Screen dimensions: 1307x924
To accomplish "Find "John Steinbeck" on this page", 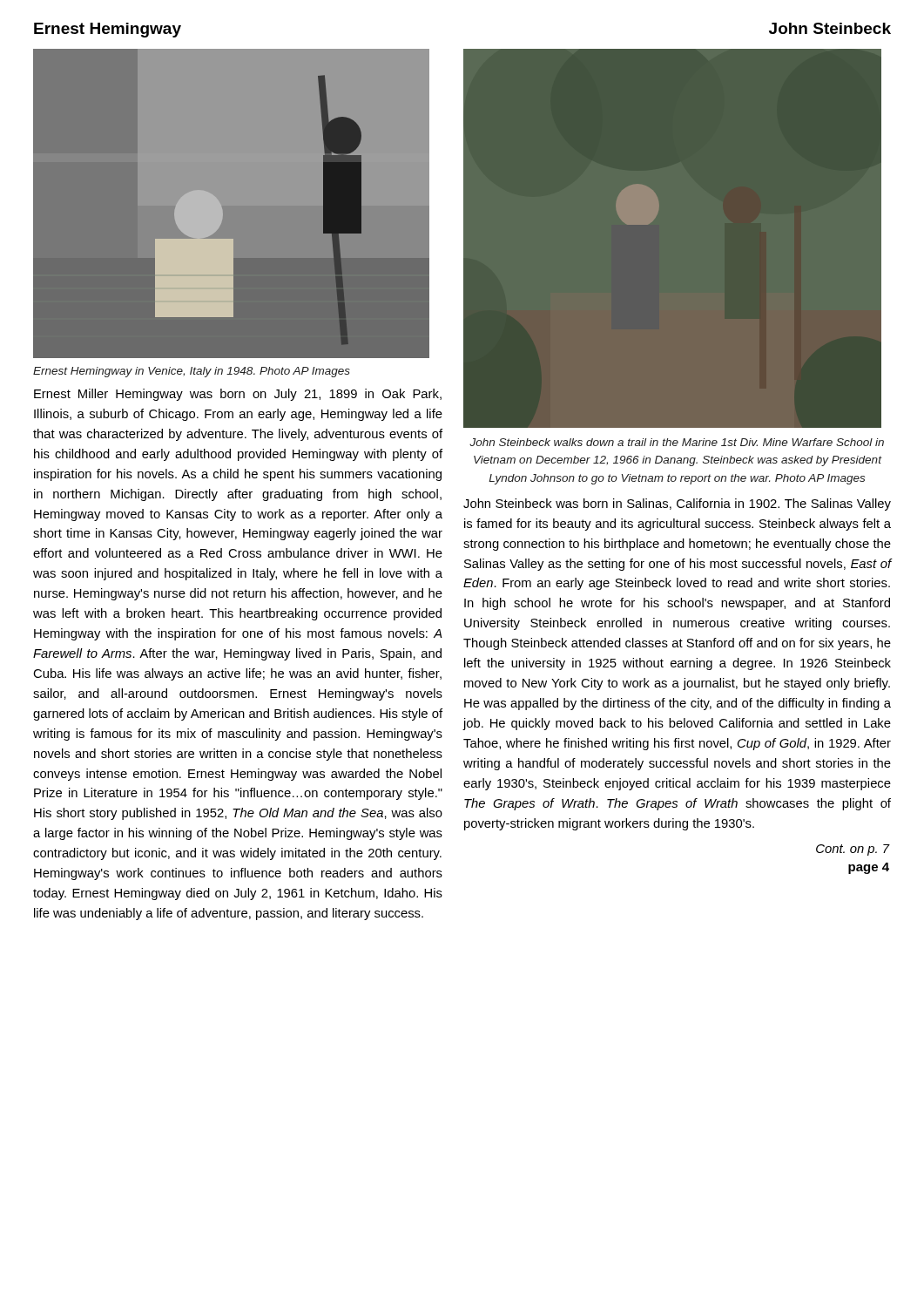I will tap(830, 28).
